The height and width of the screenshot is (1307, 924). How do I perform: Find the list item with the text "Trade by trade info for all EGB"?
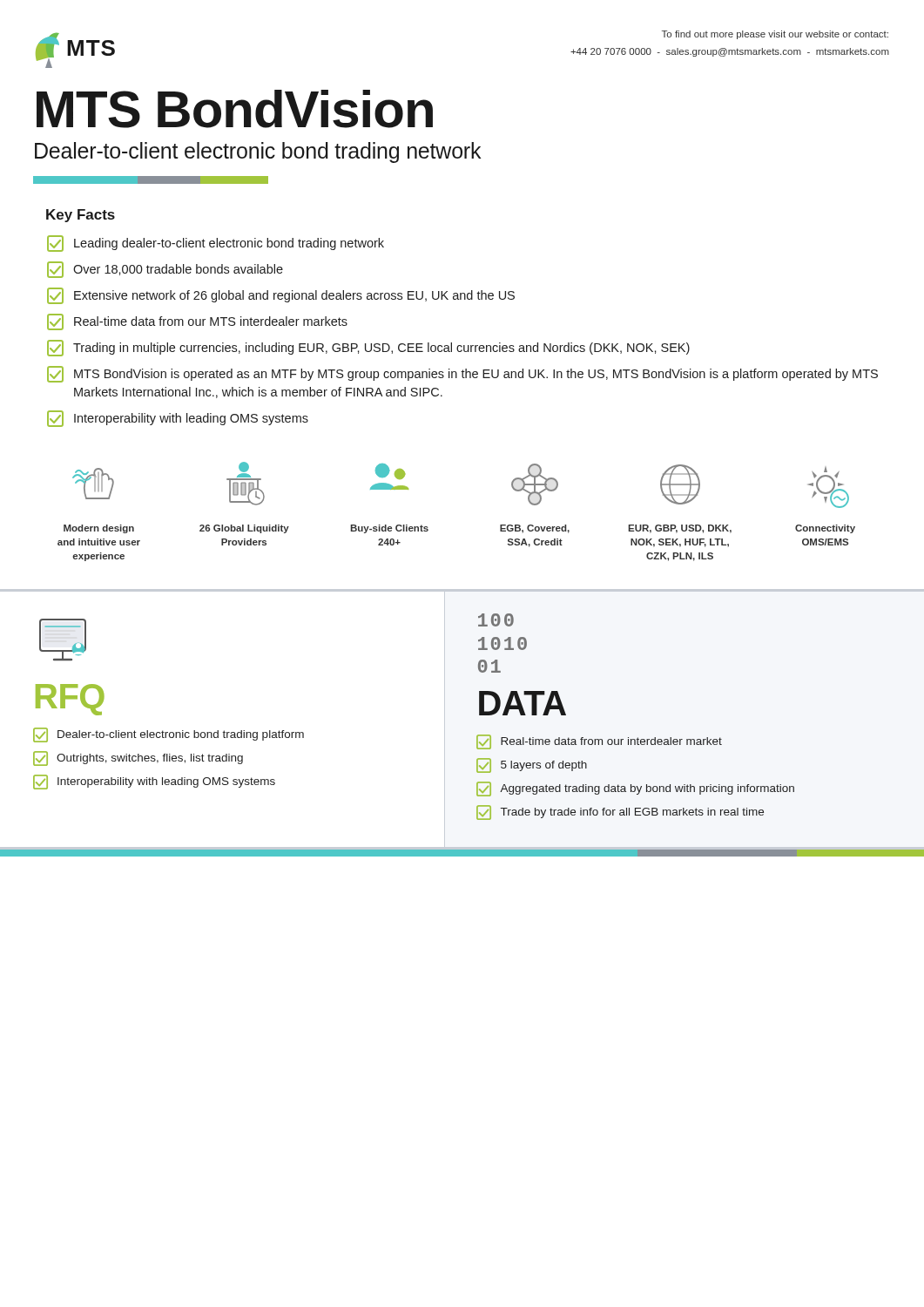[621, 812]
